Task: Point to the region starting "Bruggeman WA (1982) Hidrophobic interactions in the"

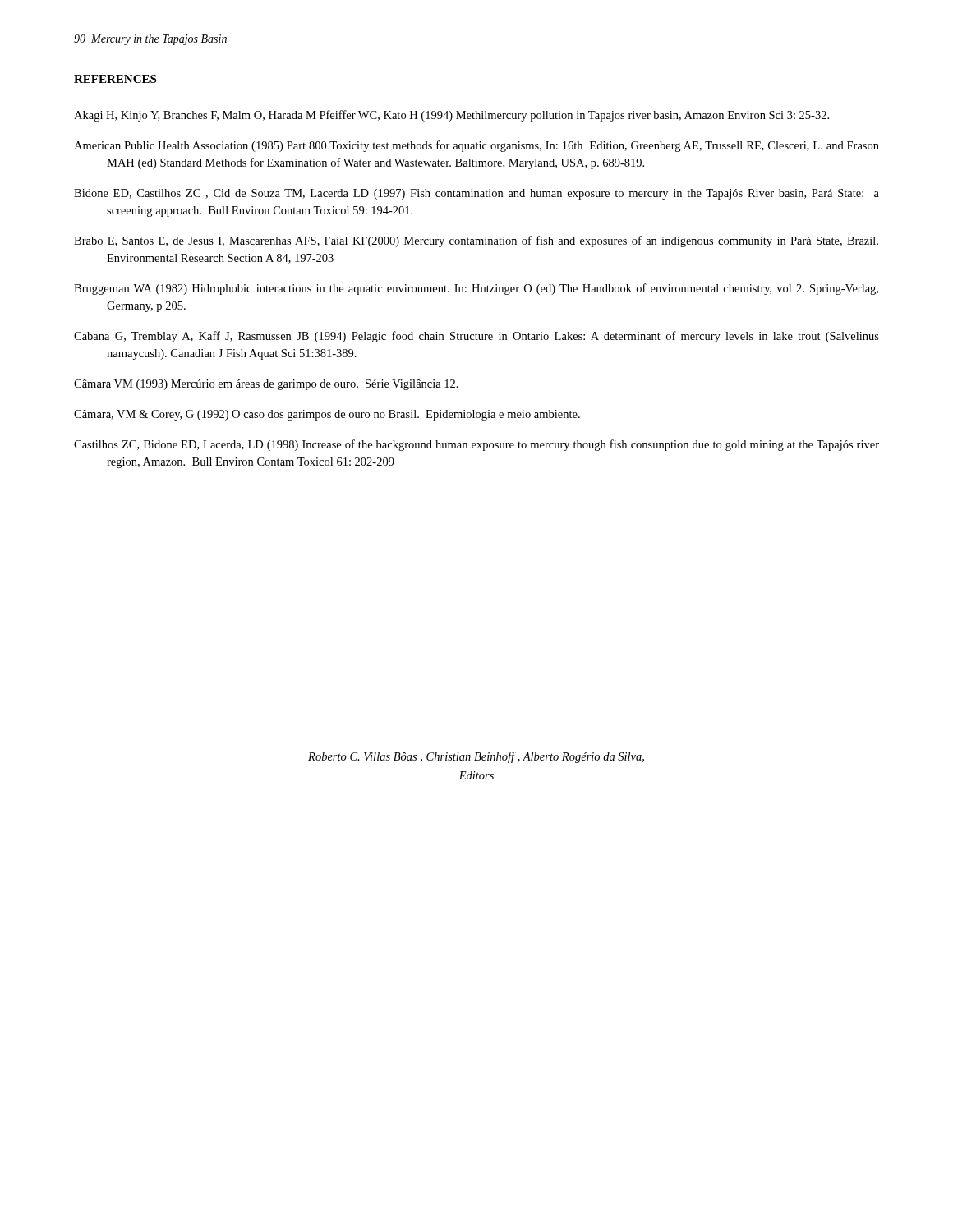Action: 476,297
